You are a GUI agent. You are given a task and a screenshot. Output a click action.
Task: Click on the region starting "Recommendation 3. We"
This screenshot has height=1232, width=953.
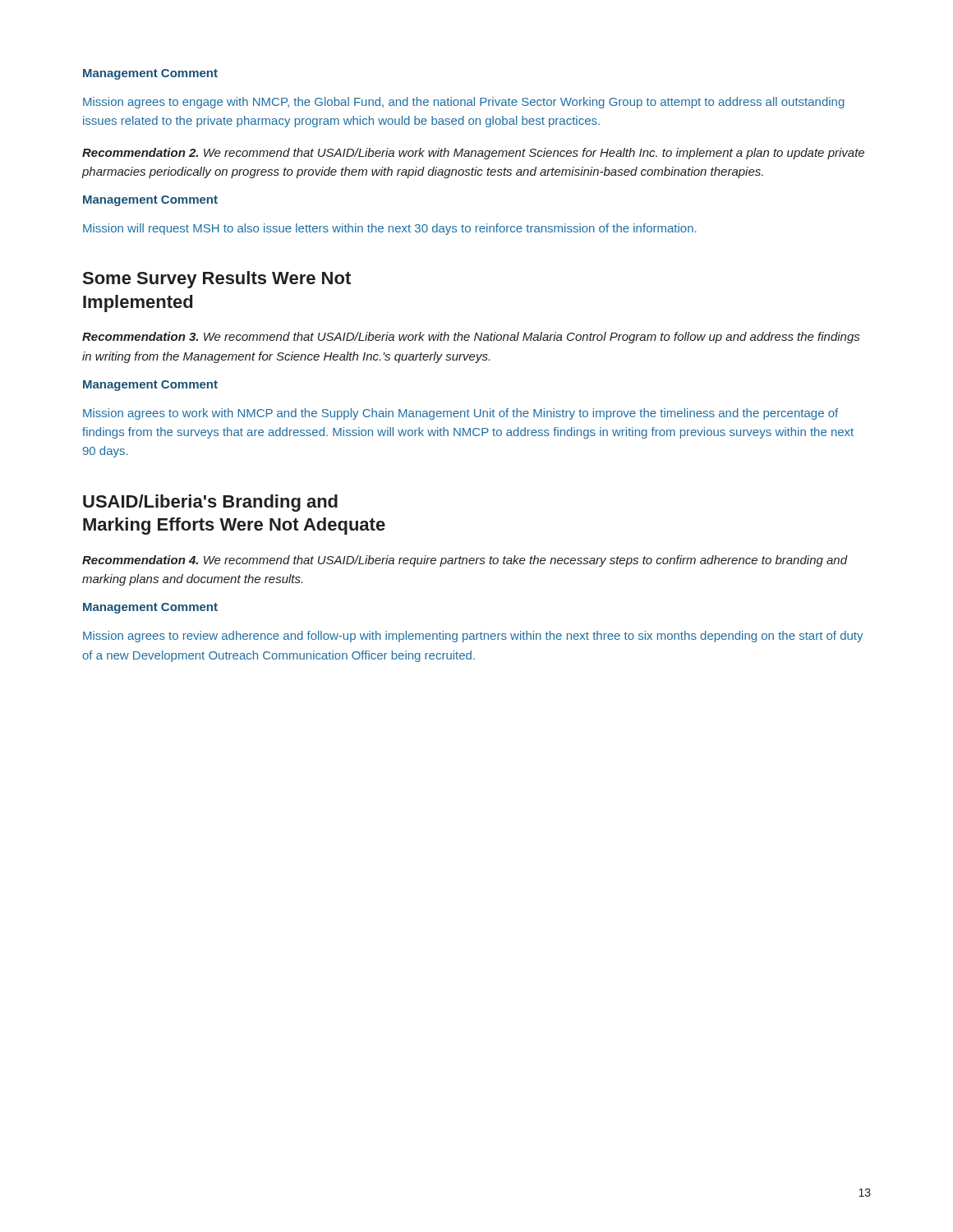476,346
